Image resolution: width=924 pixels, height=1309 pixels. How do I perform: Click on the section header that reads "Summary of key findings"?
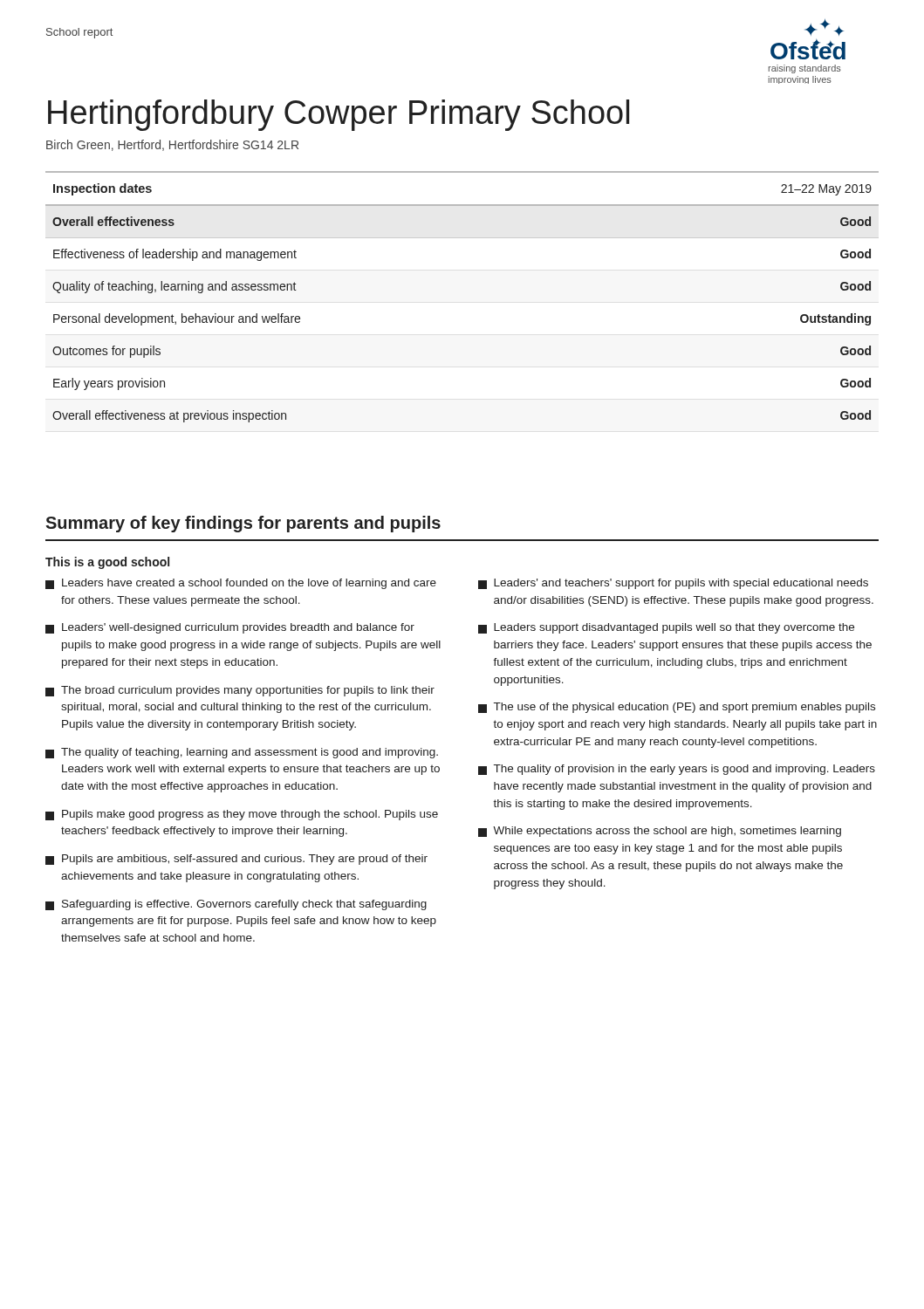point(243,524)
